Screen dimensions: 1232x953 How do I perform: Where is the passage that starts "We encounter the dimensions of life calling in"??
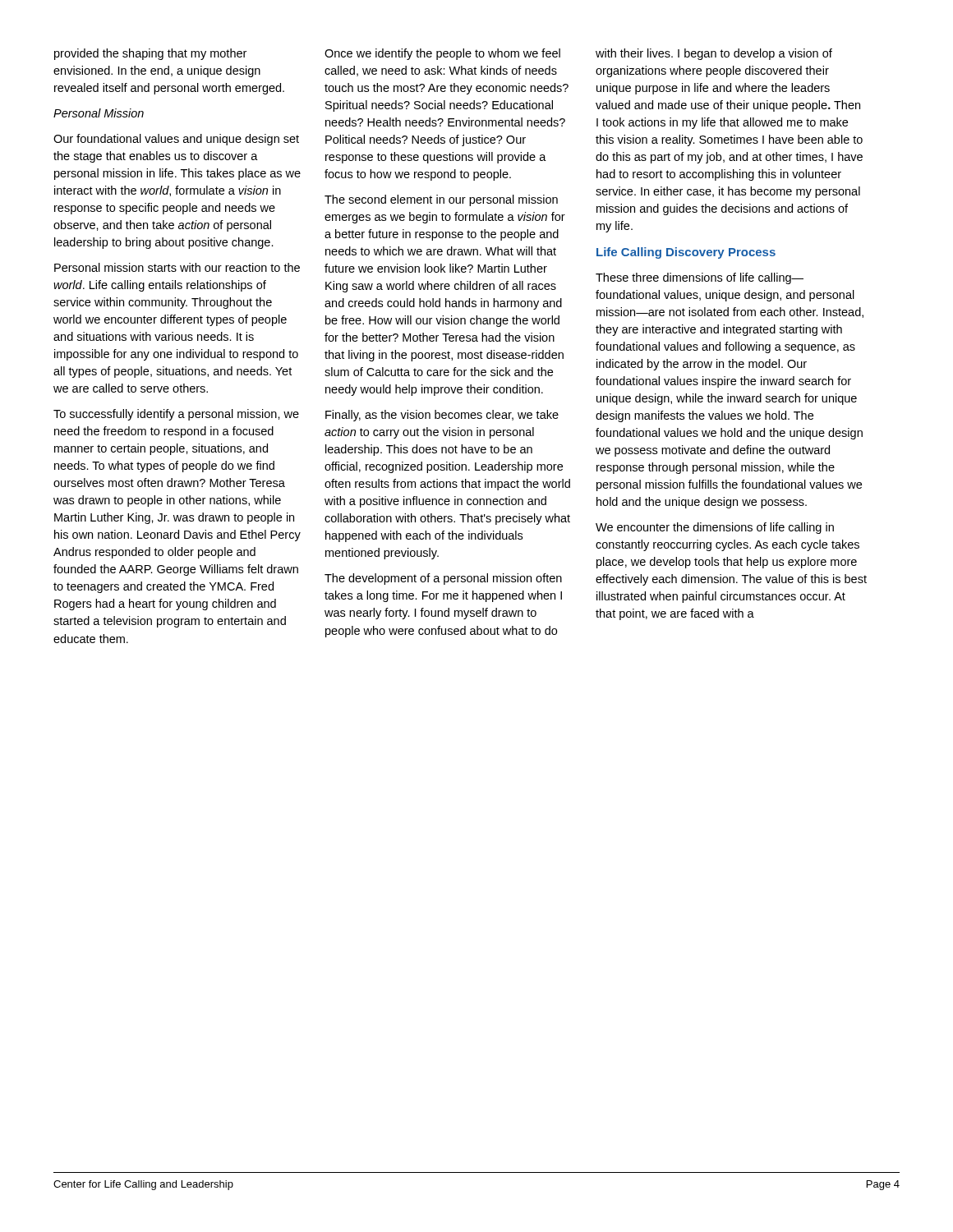point(731,571)
